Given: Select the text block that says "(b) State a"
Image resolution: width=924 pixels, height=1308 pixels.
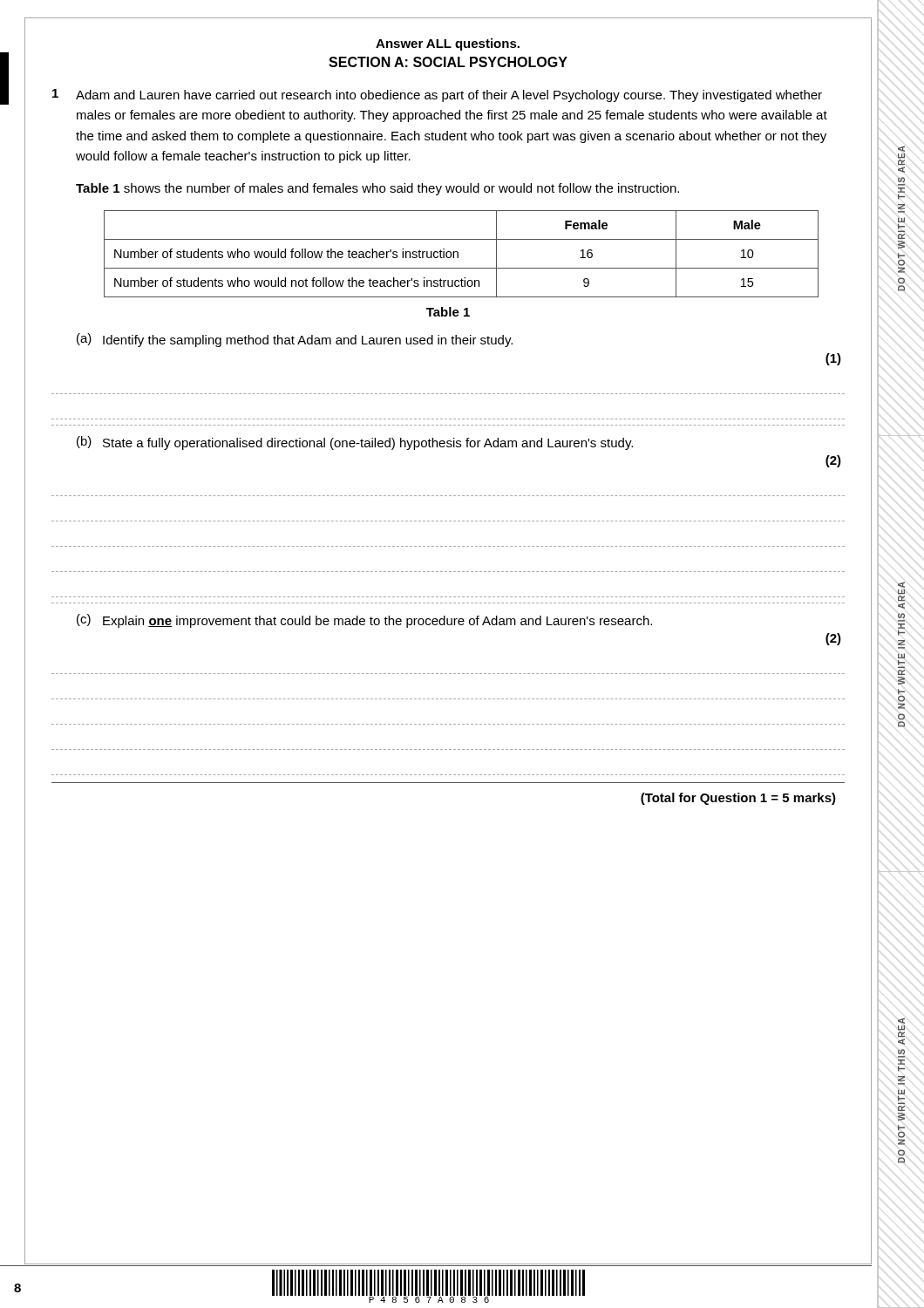Looking at the screenshot, I should coord(460,442).
